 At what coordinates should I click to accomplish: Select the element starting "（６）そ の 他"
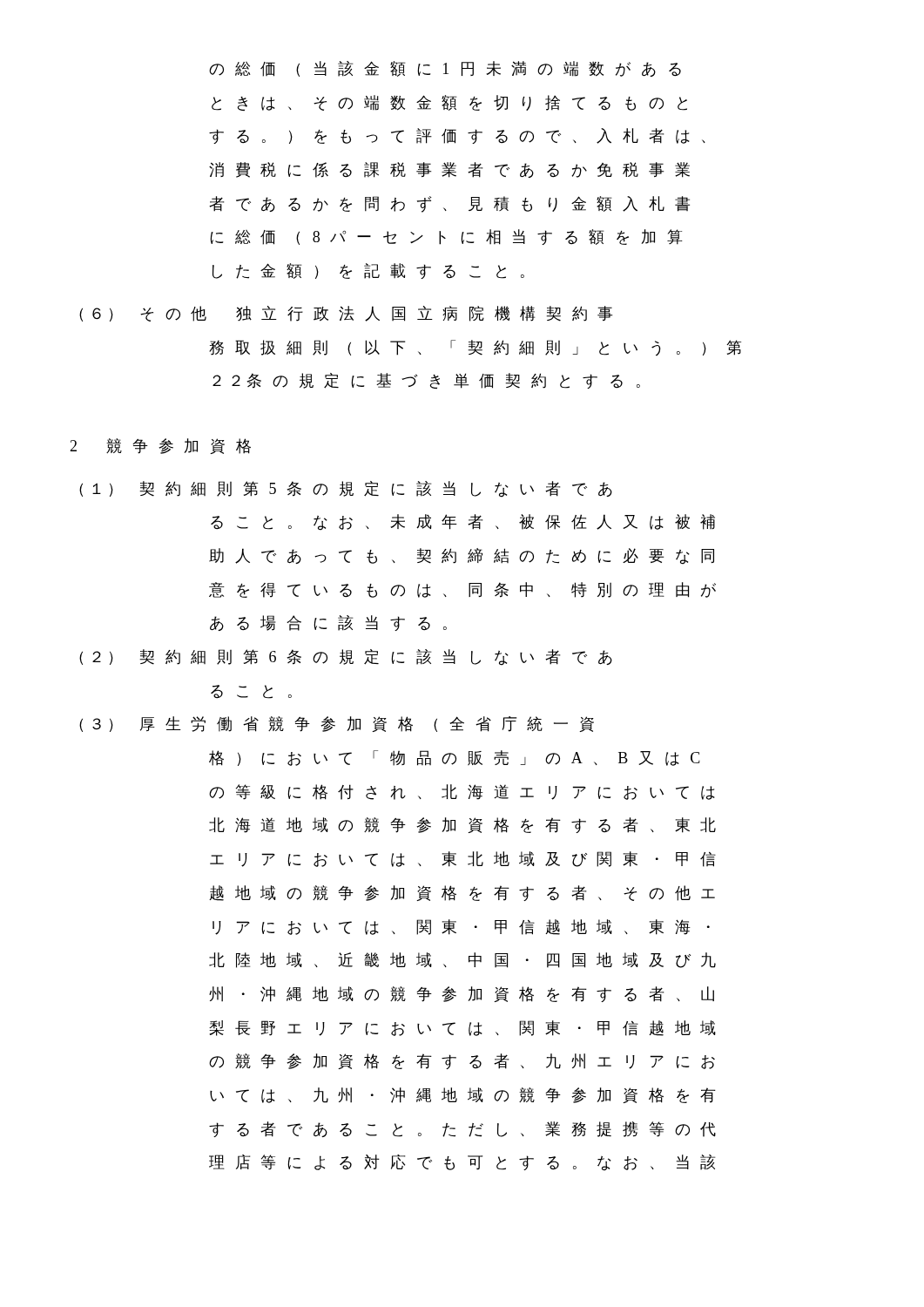[471, 348]
